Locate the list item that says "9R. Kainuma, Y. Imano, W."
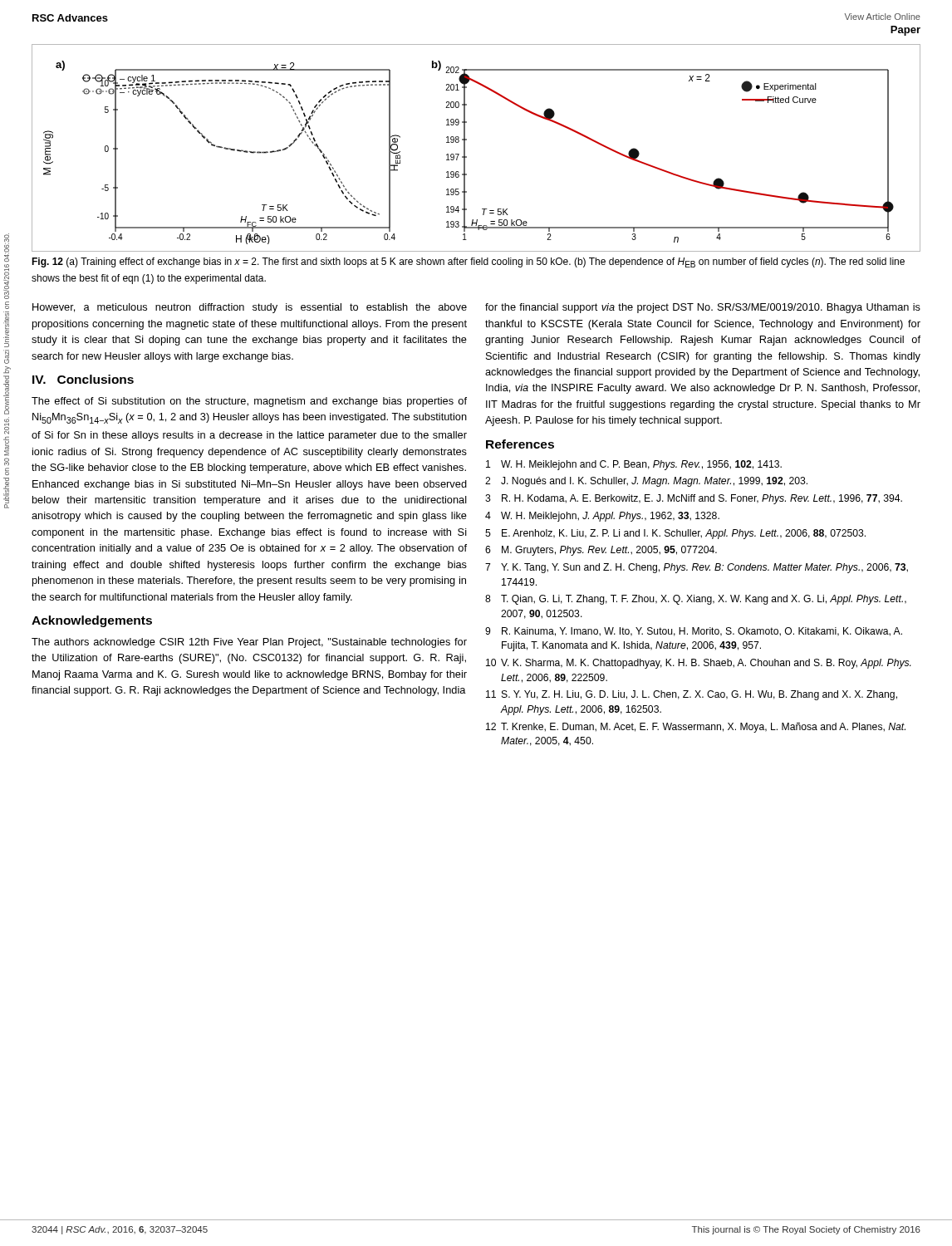952x1246 pixels. click(x=703, y=639)
